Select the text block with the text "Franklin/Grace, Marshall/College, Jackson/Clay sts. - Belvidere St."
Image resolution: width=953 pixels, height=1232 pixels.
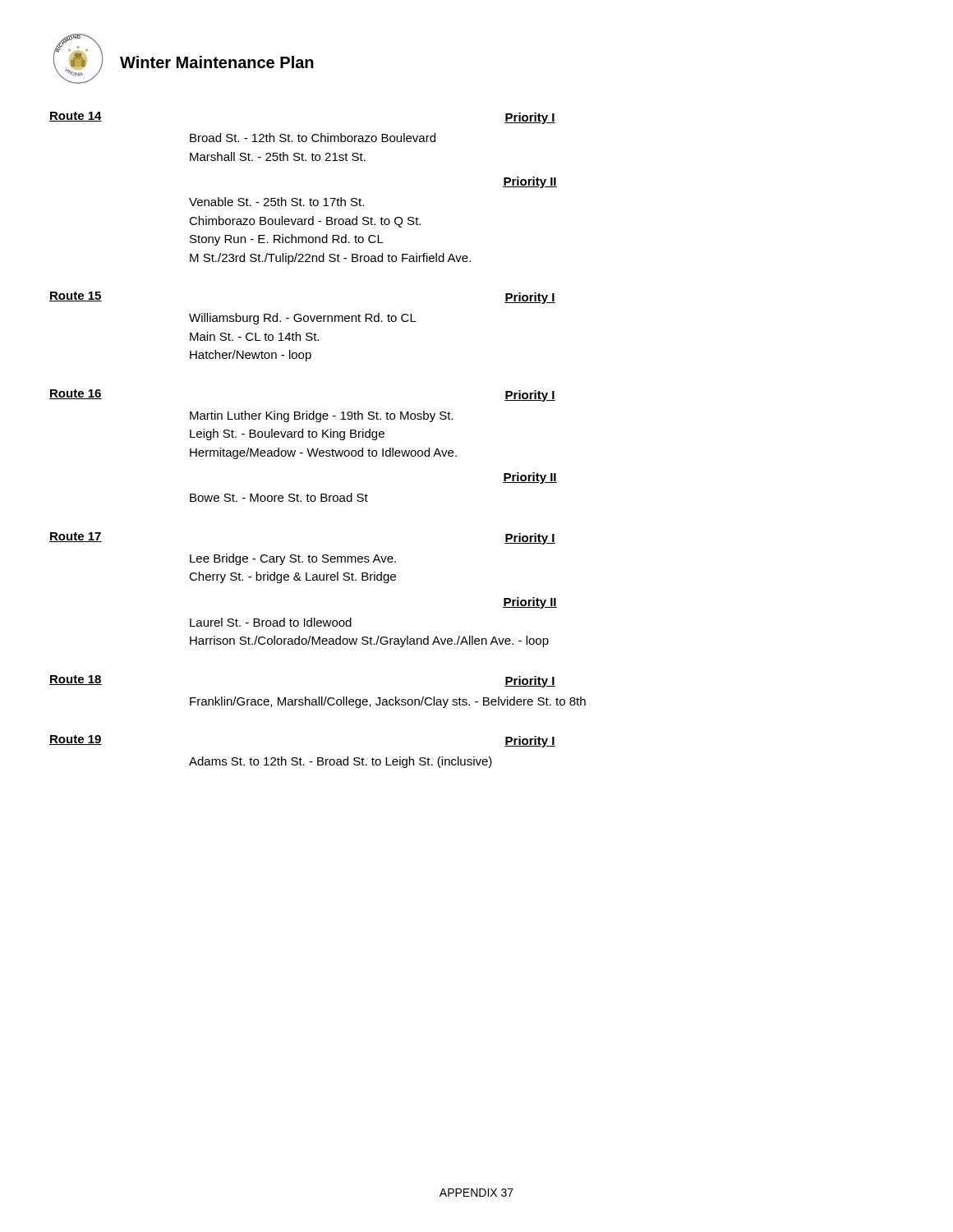[x=388, y=701]
